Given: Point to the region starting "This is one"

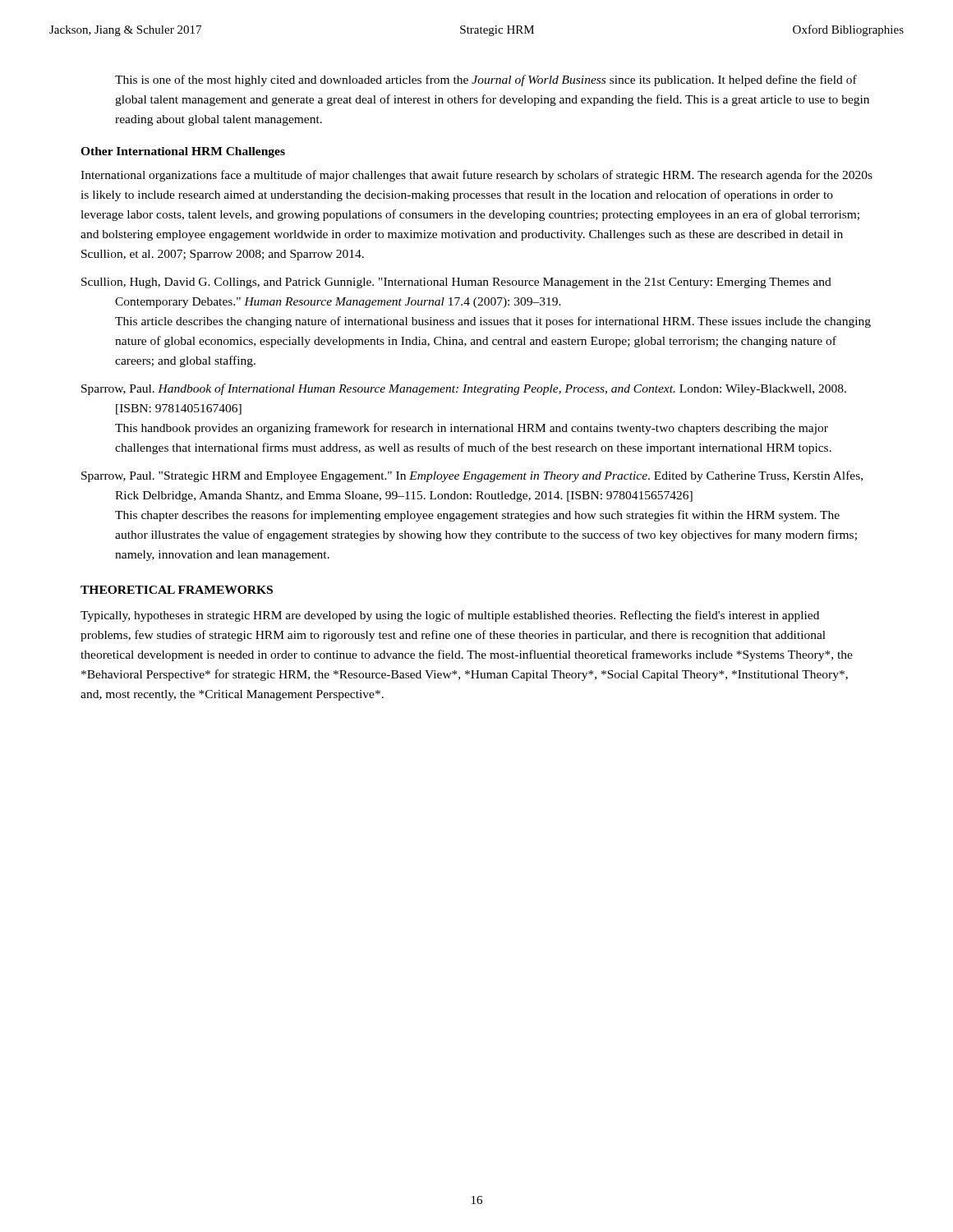Looking at the screenshot, I should point(492,99).
